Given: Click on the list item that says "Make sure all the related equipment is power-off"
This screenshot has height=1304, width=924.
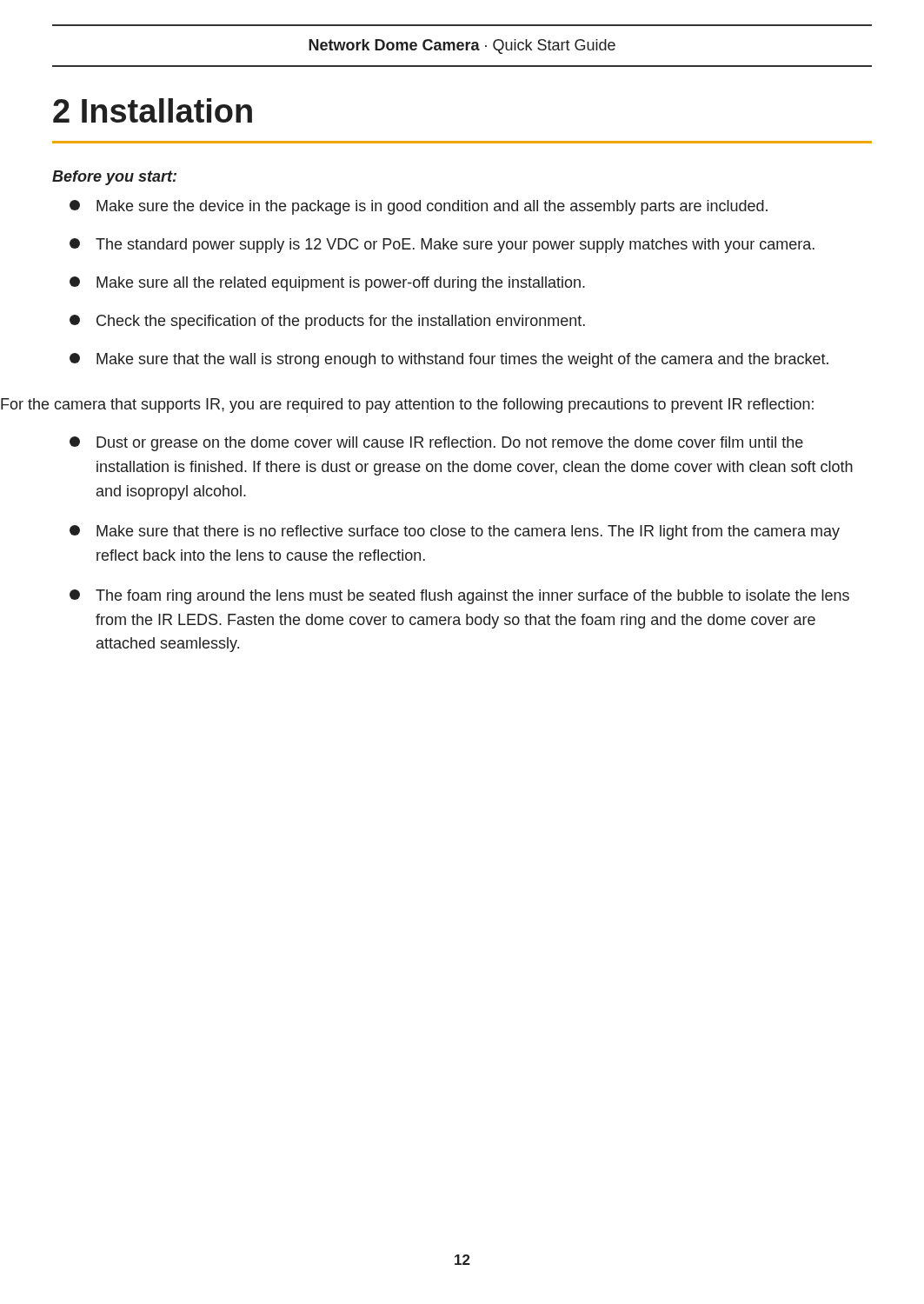Looking at the screenshot, I should coord(471,283).
